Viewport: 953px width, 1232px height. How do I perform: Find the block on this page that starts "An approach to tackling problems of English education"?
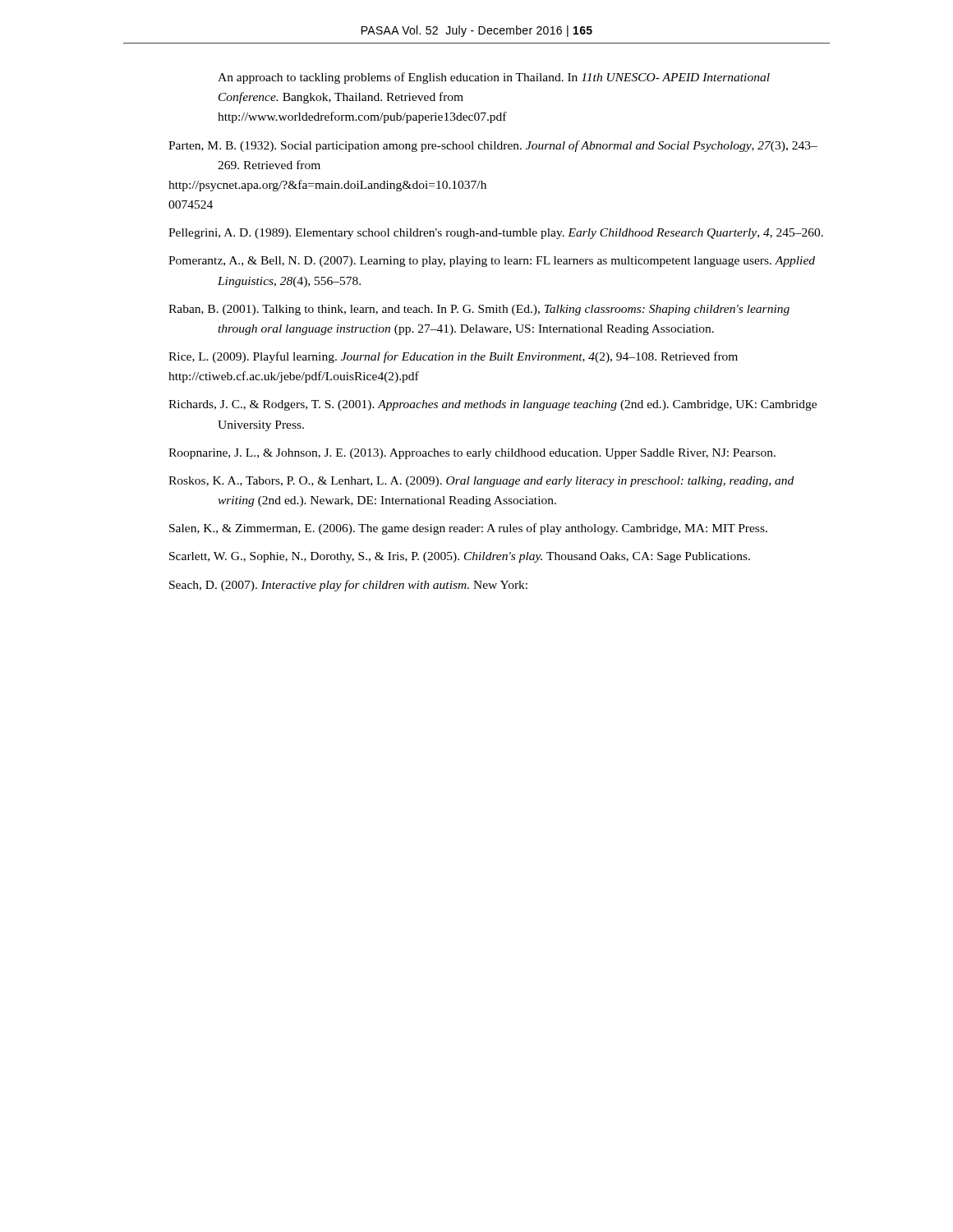(x=494, y=78)
